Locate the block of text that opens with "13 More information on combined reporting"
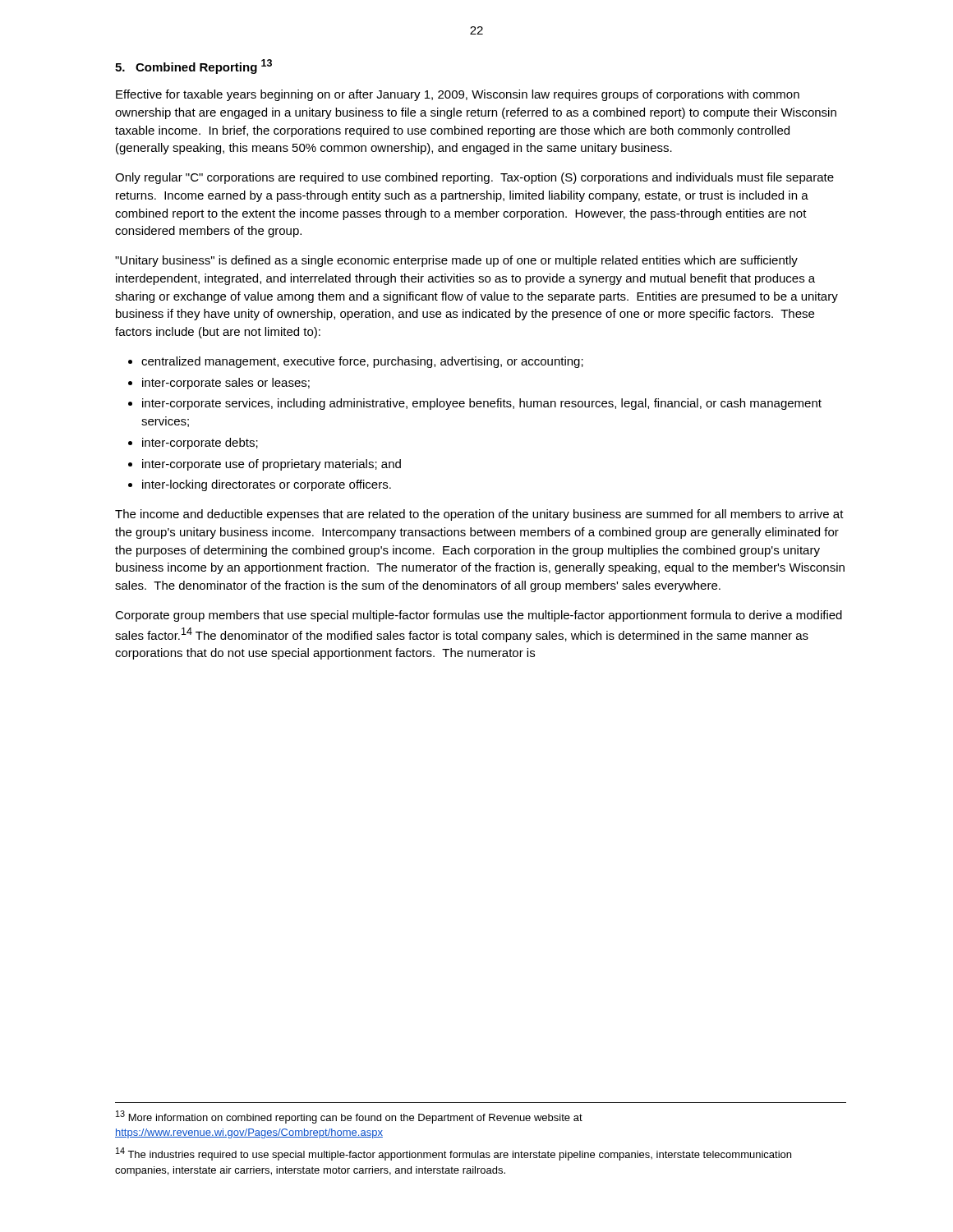Image resolution: width=953 pixels, height=1232 pixels. pyautogui.click(x=349, y=1123)
